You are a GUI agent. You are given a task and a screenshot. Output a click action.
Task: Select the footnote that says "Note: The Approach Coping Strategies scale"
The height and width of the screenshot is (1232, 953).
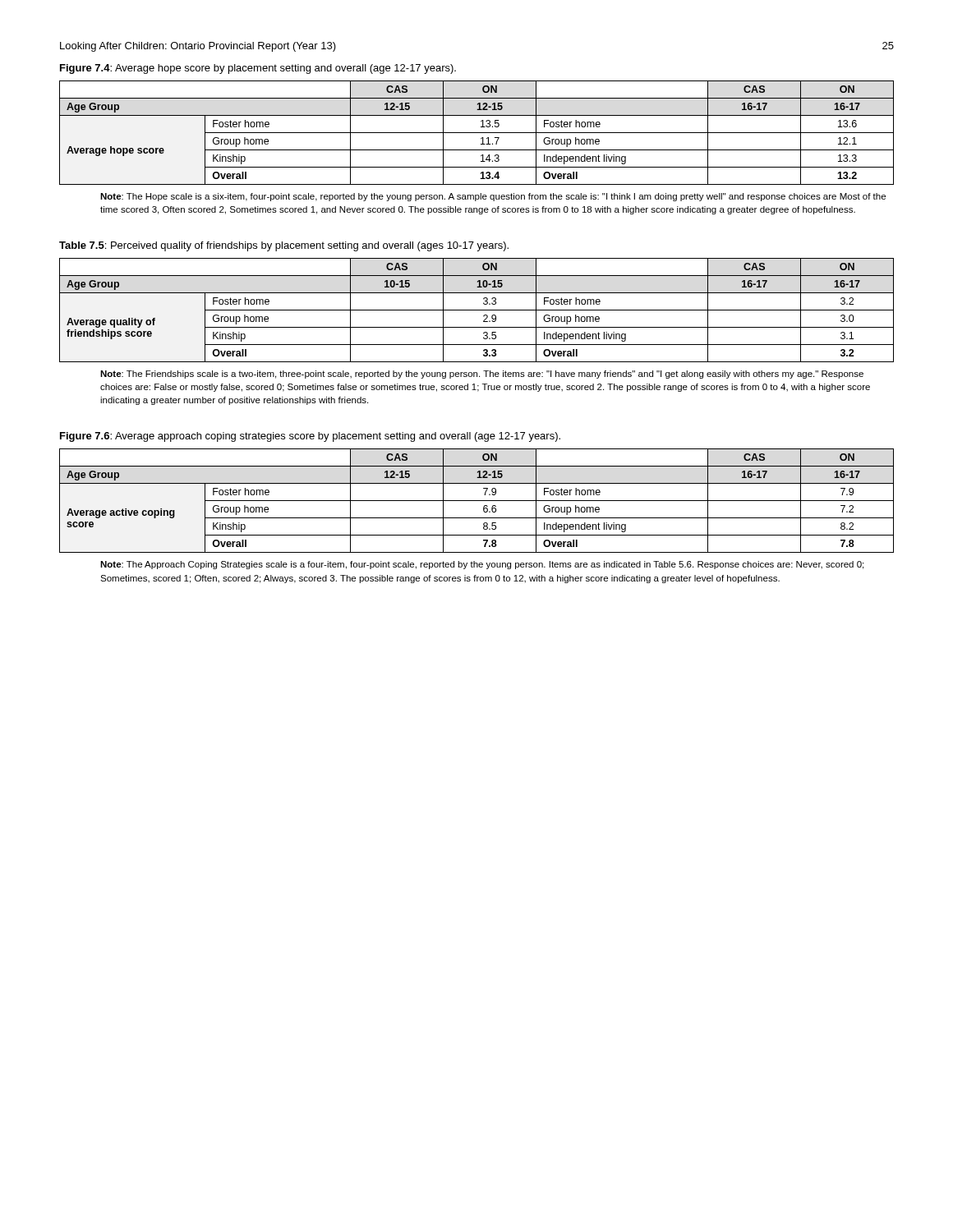(482, 571)
